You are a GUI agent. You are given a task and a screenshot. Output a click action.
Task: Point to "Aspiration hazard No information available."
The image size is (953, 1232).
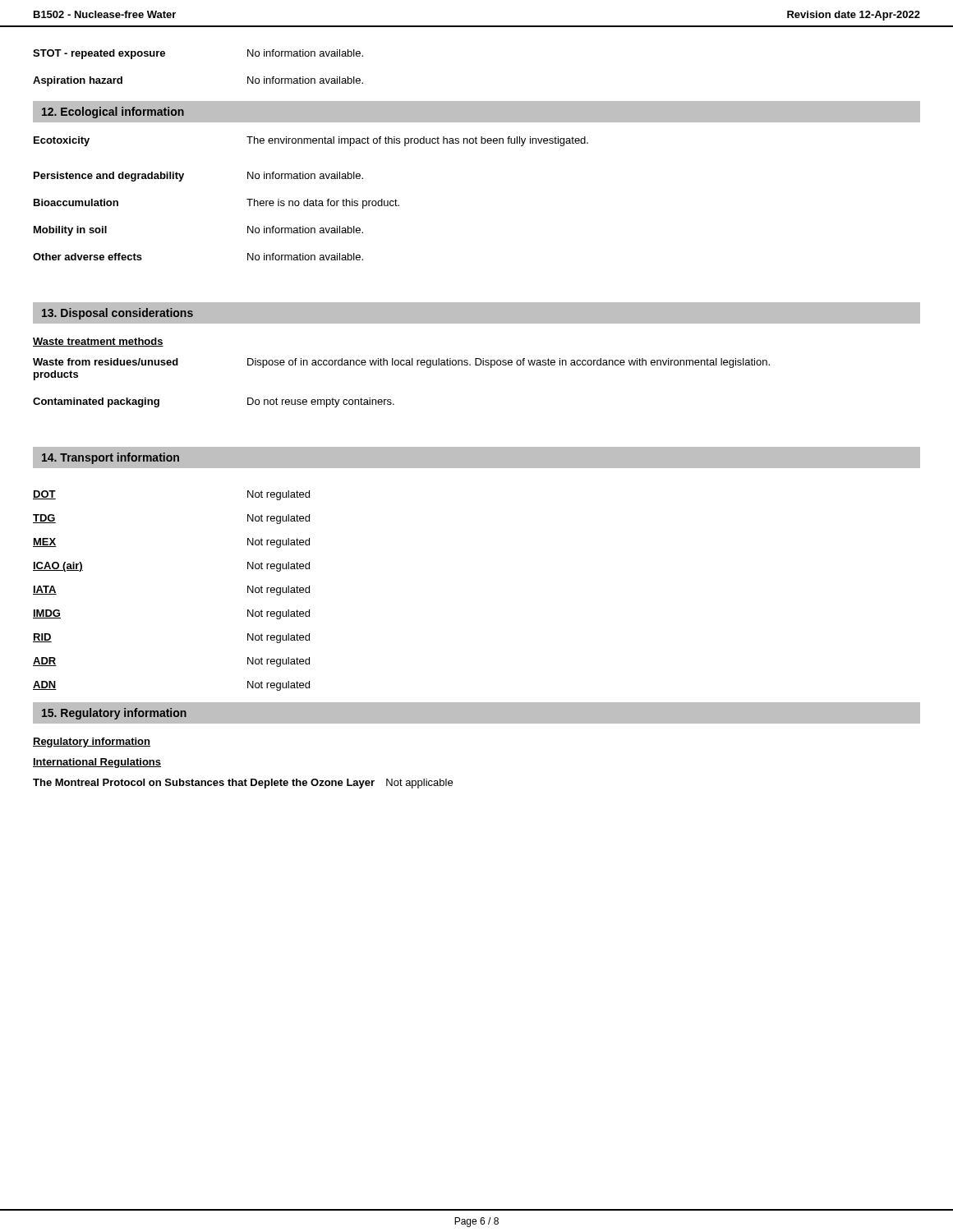[x=76, y=83]
